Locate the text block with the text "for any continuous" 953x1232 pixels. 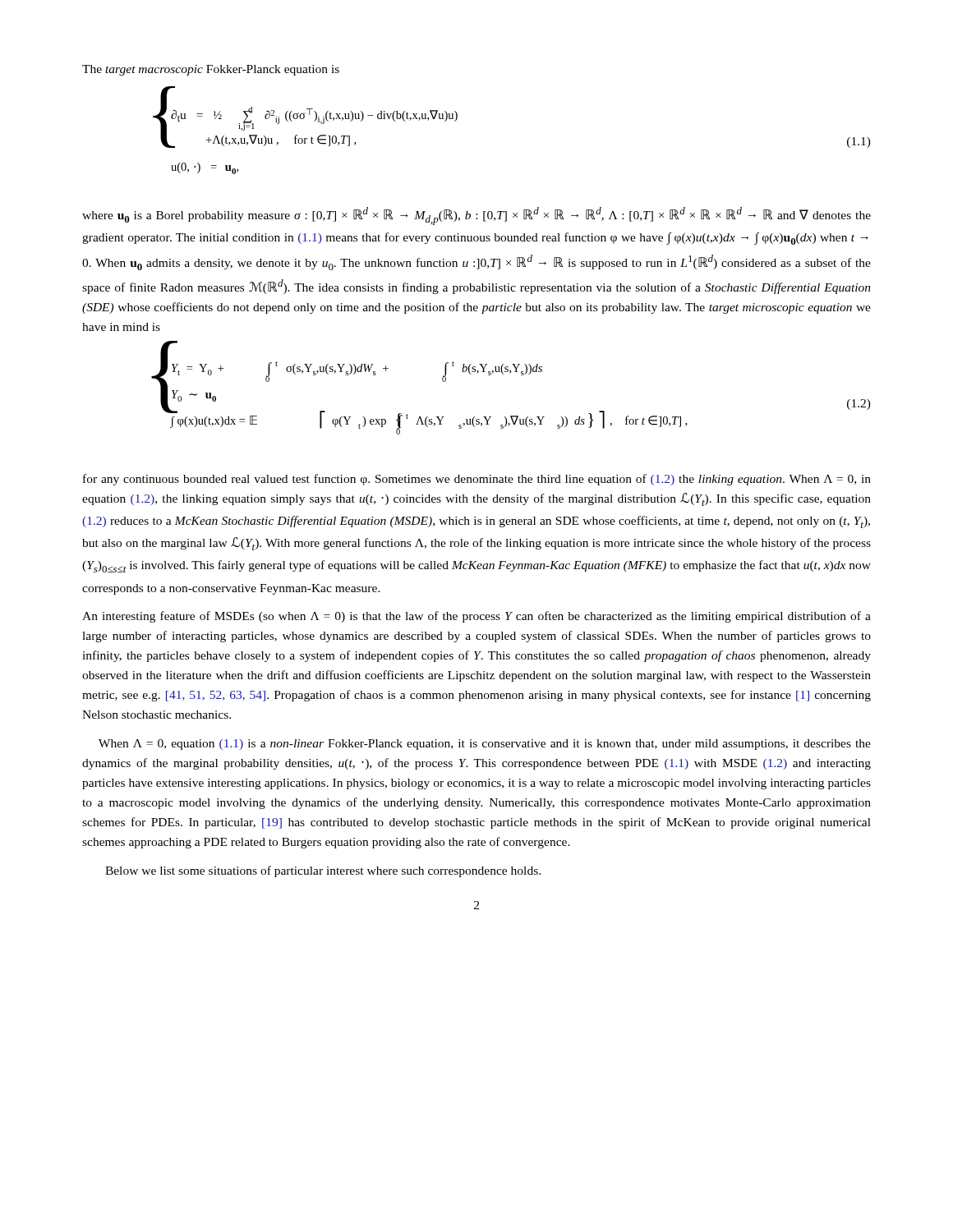(x=476, y=533)
